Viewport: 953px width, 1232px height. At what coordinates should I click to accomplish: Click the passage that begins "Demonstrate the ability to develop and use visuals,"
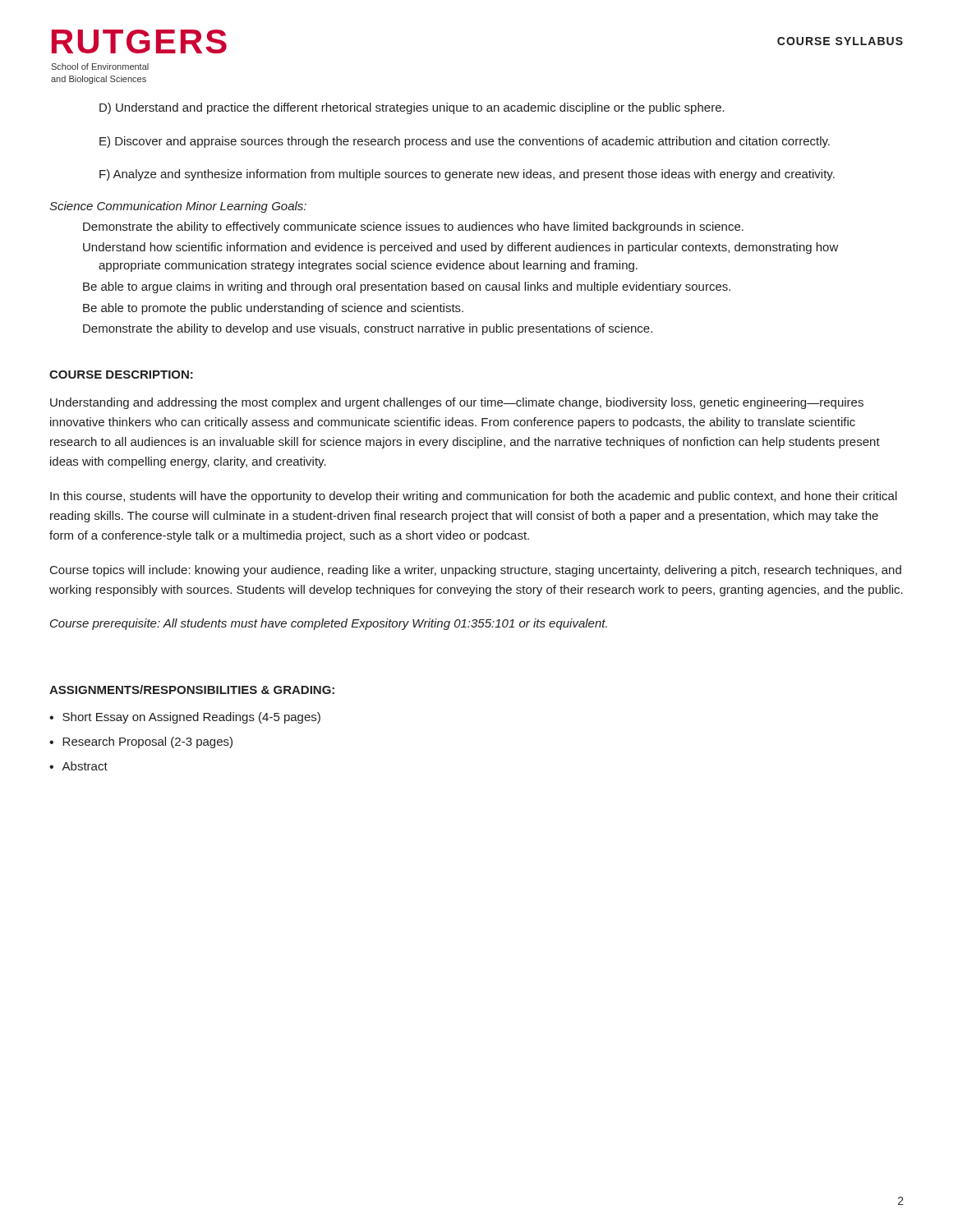pyautogui.click(x=368, y=328)
